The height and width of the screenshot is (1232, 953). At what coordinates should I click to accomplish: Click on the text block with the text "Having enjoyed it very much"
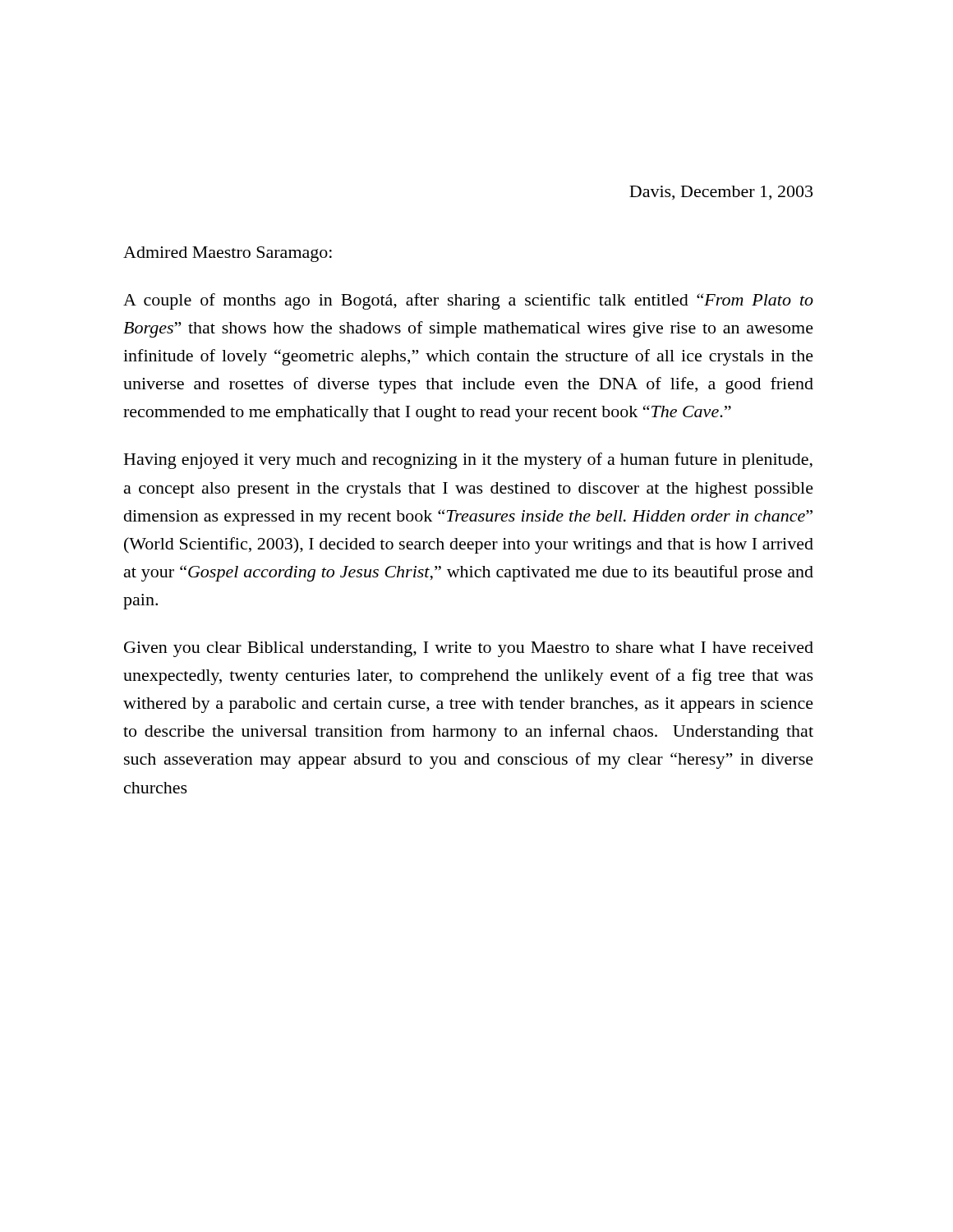pos(468,529)
